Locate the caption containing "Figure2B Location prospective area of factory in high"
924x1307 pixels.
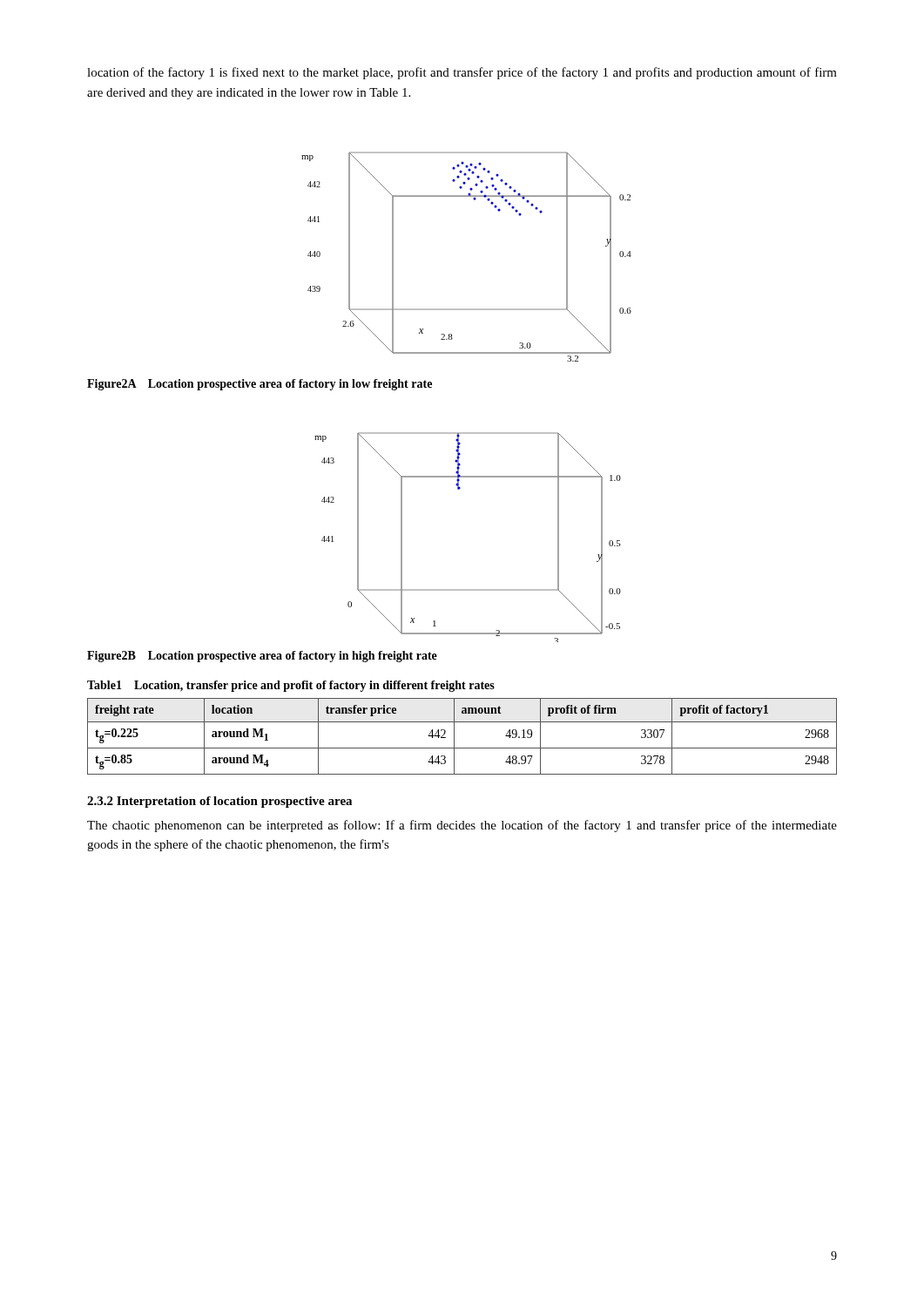[x=262, y=656]
